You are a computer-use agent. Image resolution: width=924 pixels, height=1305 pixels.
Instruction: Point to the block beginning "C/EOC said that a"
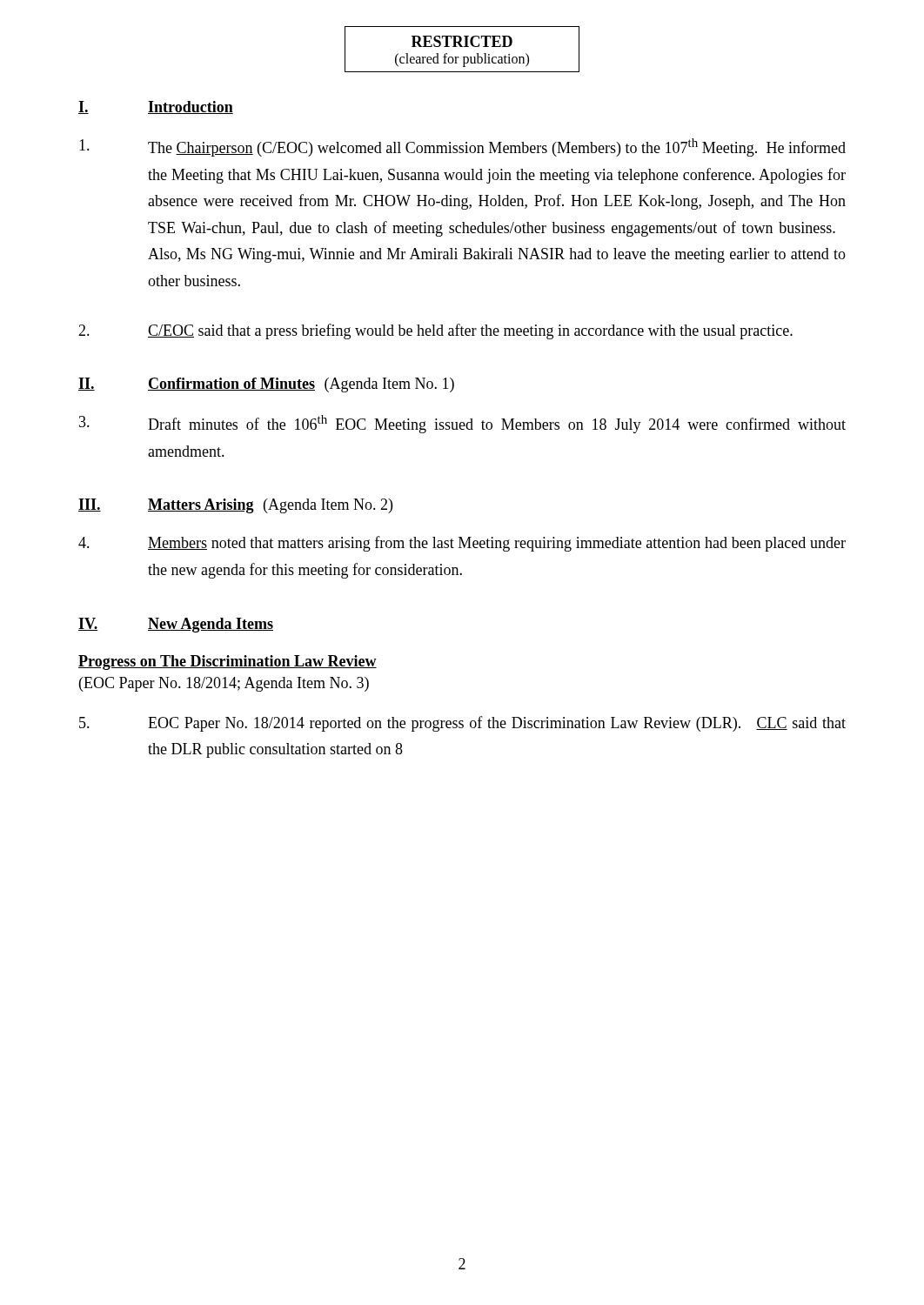pyautogui.click(x=462, y=330)
